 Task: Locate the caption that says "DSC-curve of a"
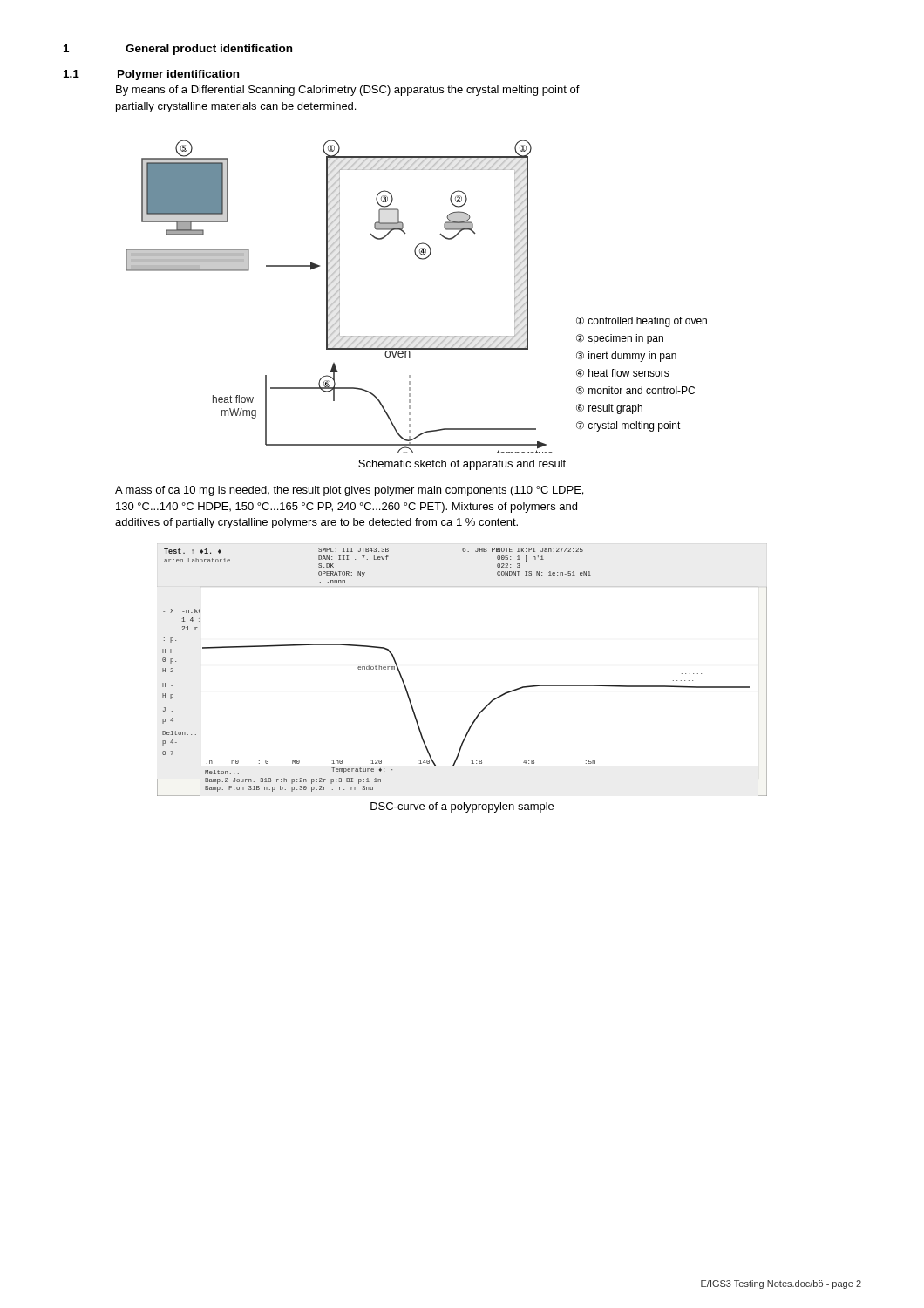[462, 806]
